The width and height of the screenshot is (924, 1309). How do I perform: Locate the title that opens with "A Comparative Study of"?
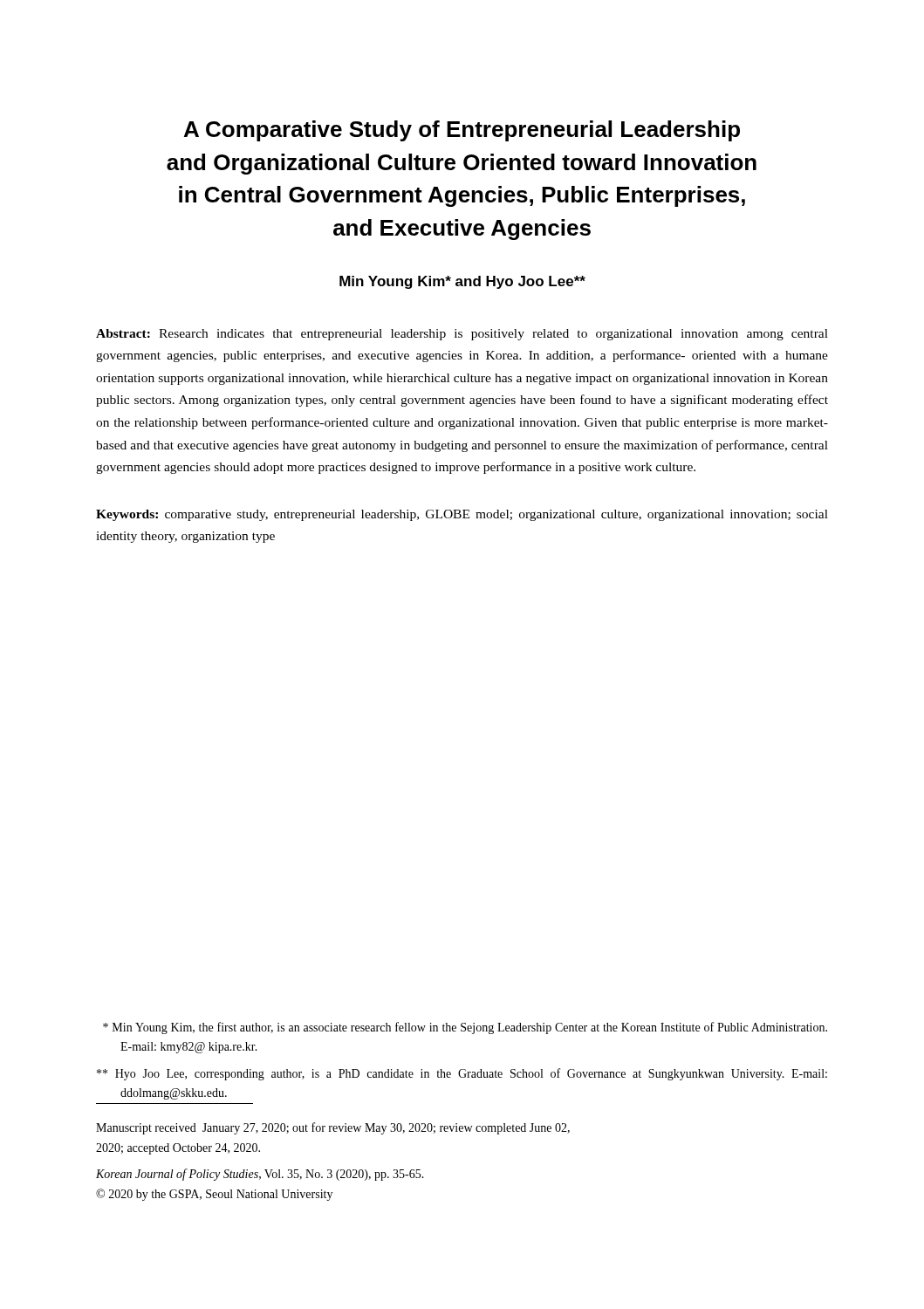click(x=462, y=179)
